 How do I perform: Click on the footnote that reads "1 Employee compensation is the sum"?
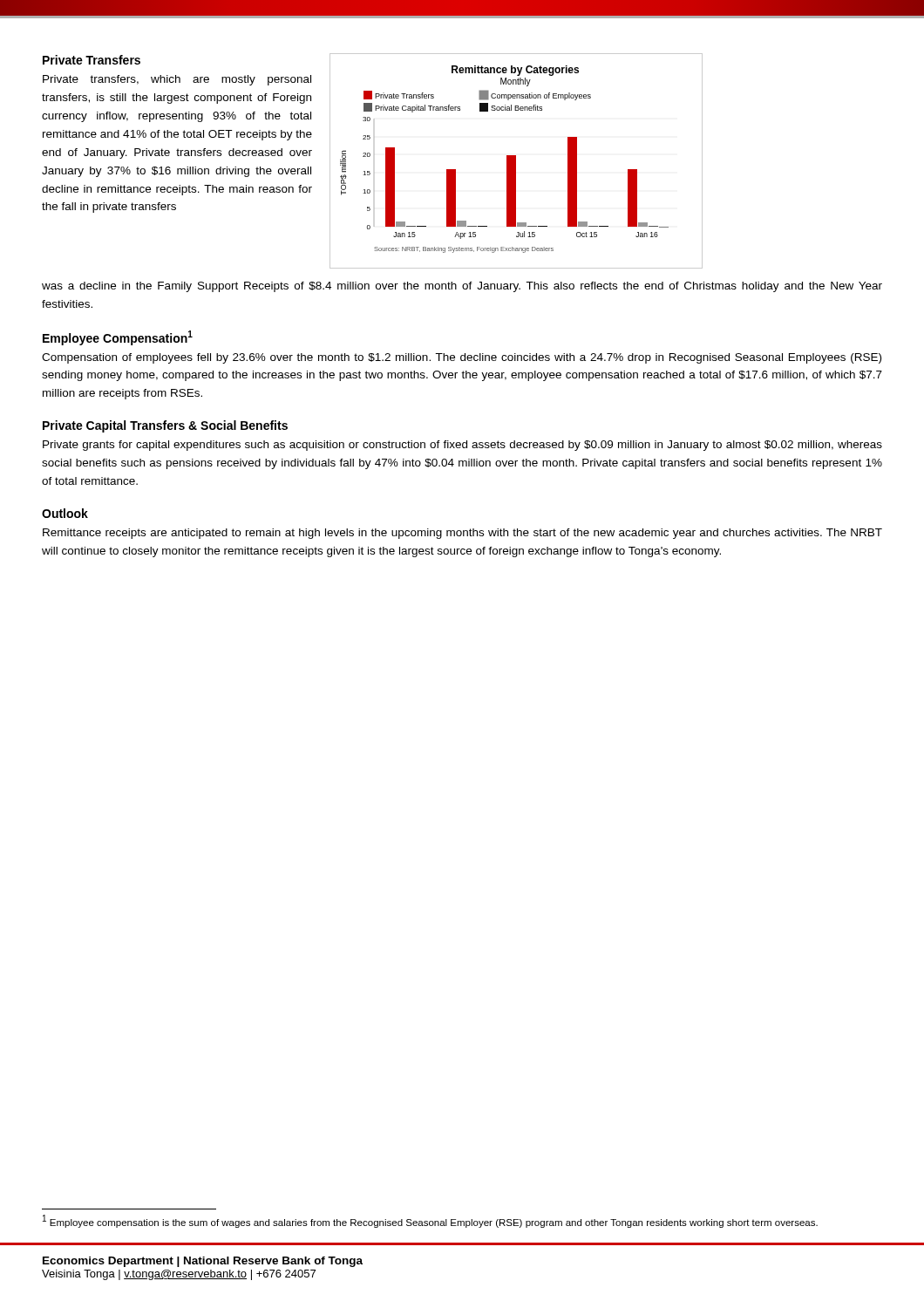tap(430, 1221)
